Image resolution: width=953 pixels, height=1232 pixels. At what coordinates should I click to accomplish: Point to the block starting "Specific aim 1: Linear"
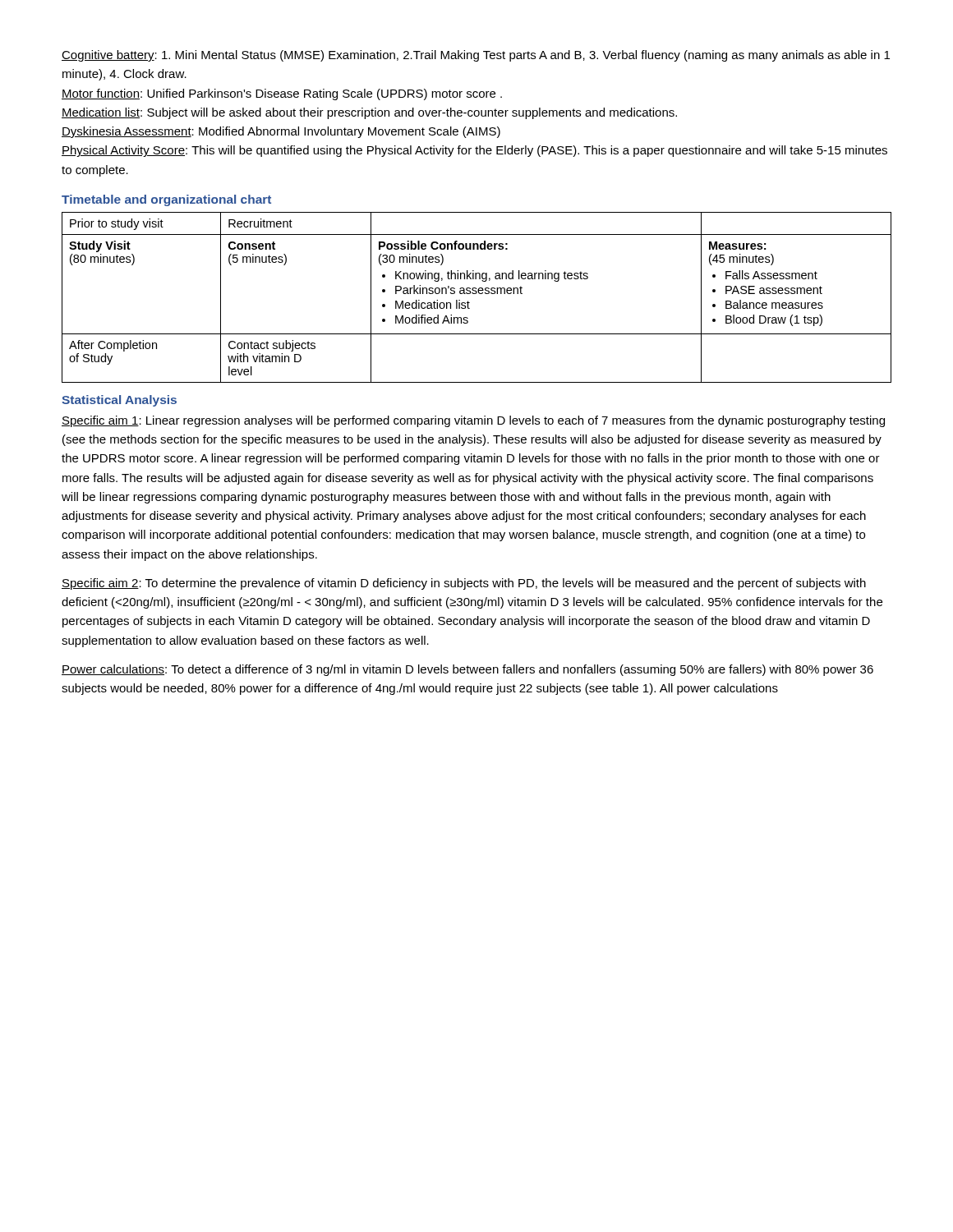(x=474, y=487)
